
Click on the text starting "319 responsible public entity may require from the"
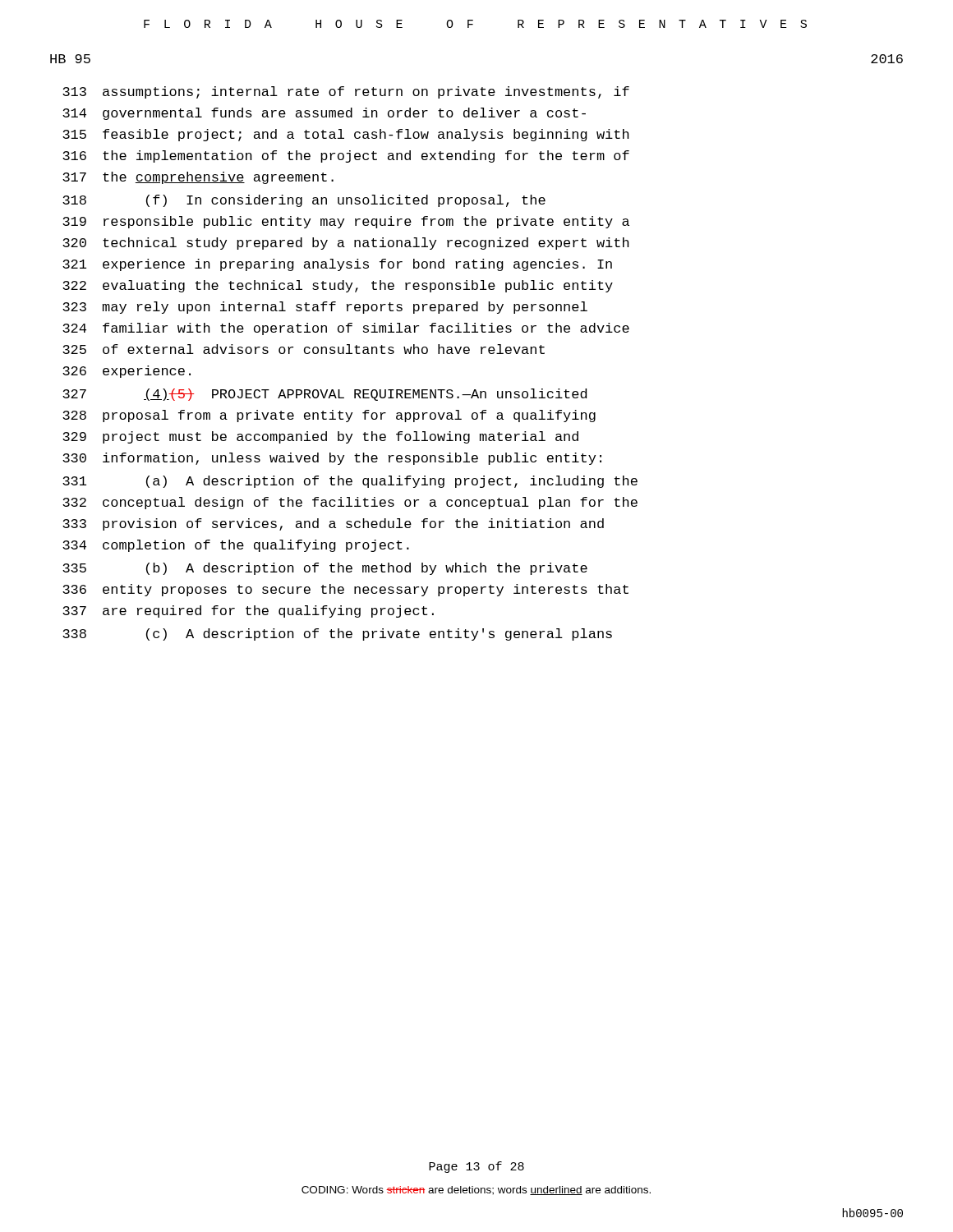point(340,223)
